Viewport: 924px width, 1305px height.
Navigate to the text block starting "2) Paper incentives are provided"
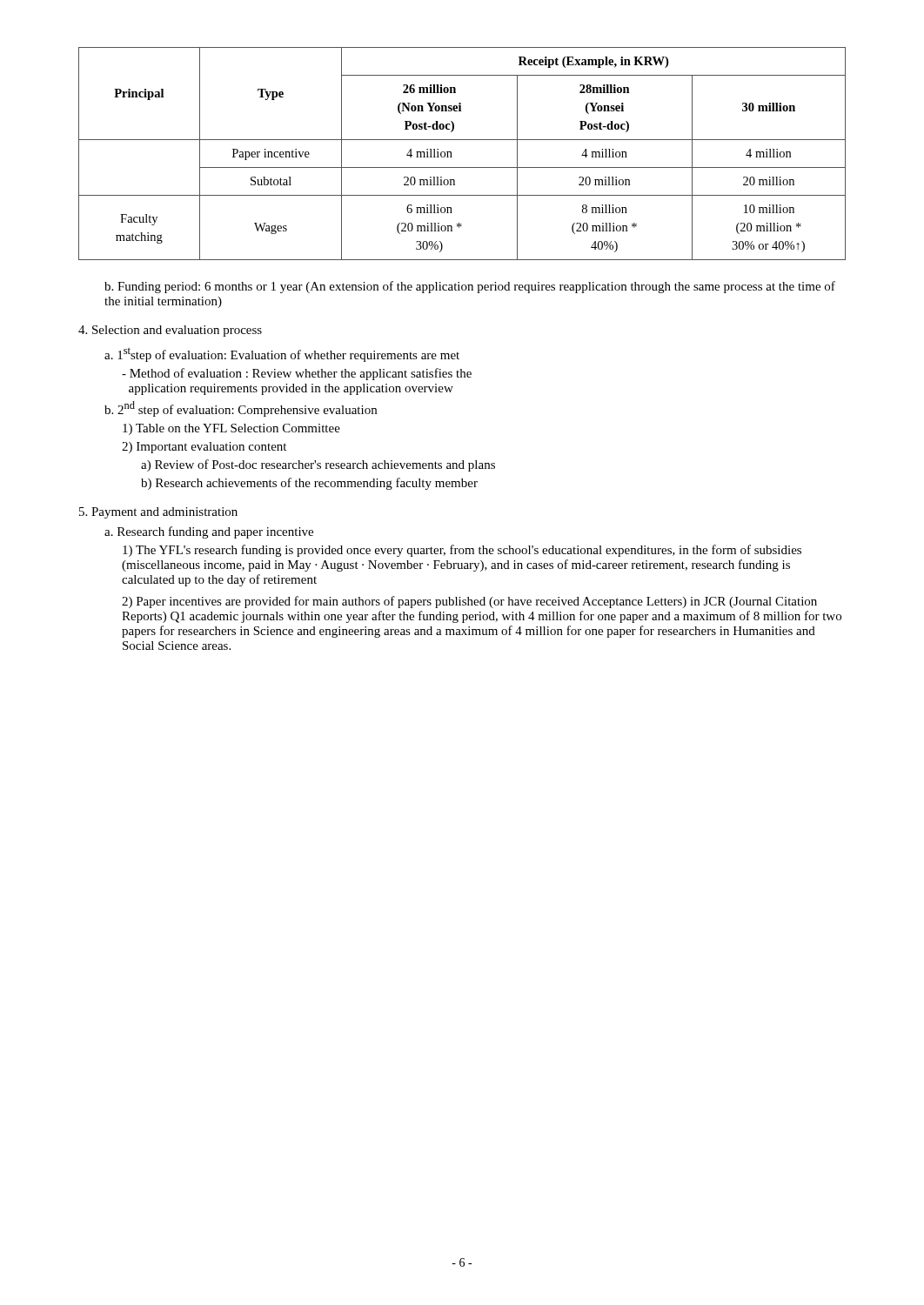482,623
